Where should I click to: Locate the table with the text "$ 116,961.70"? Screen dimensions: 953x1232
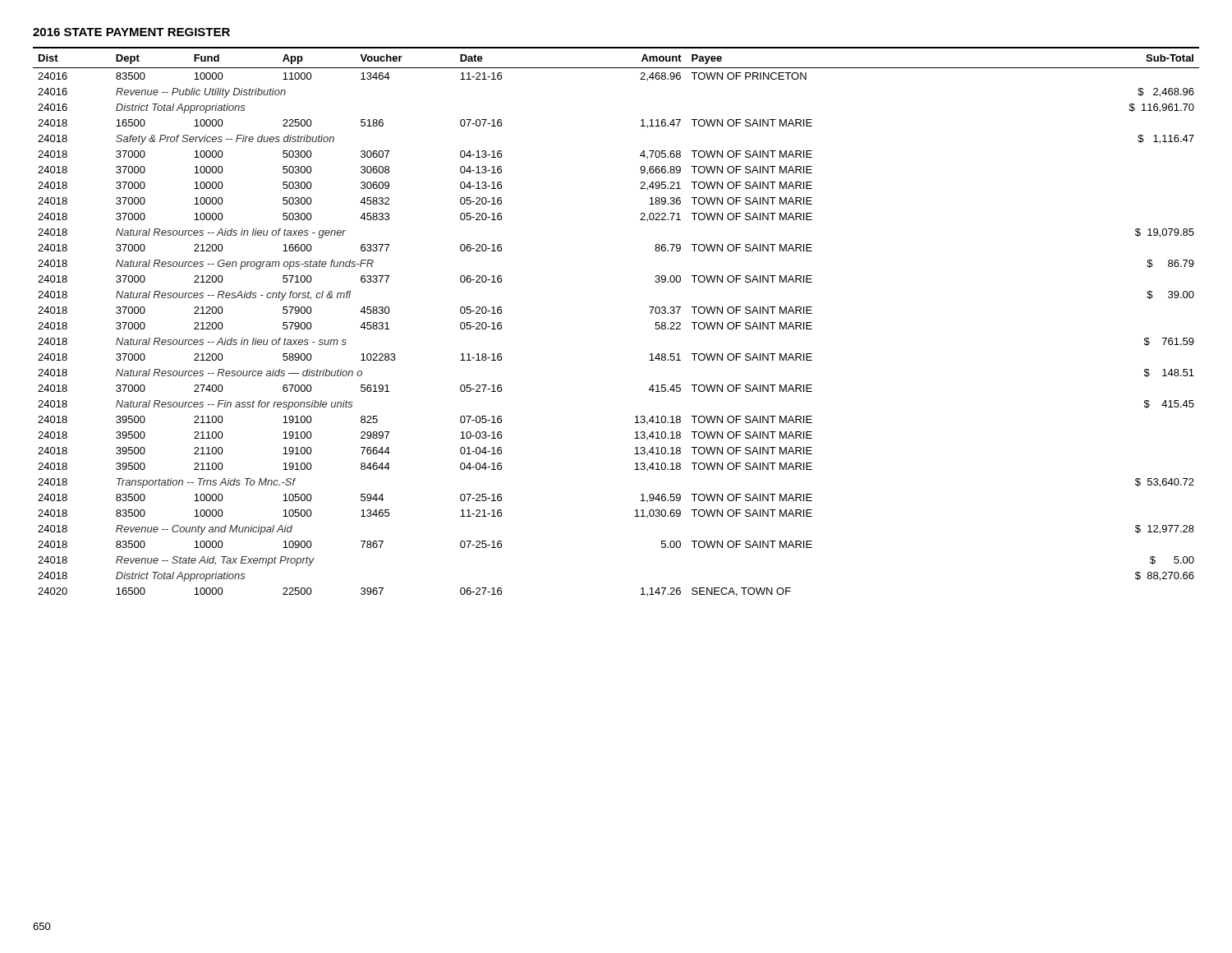tap(616, 323)
